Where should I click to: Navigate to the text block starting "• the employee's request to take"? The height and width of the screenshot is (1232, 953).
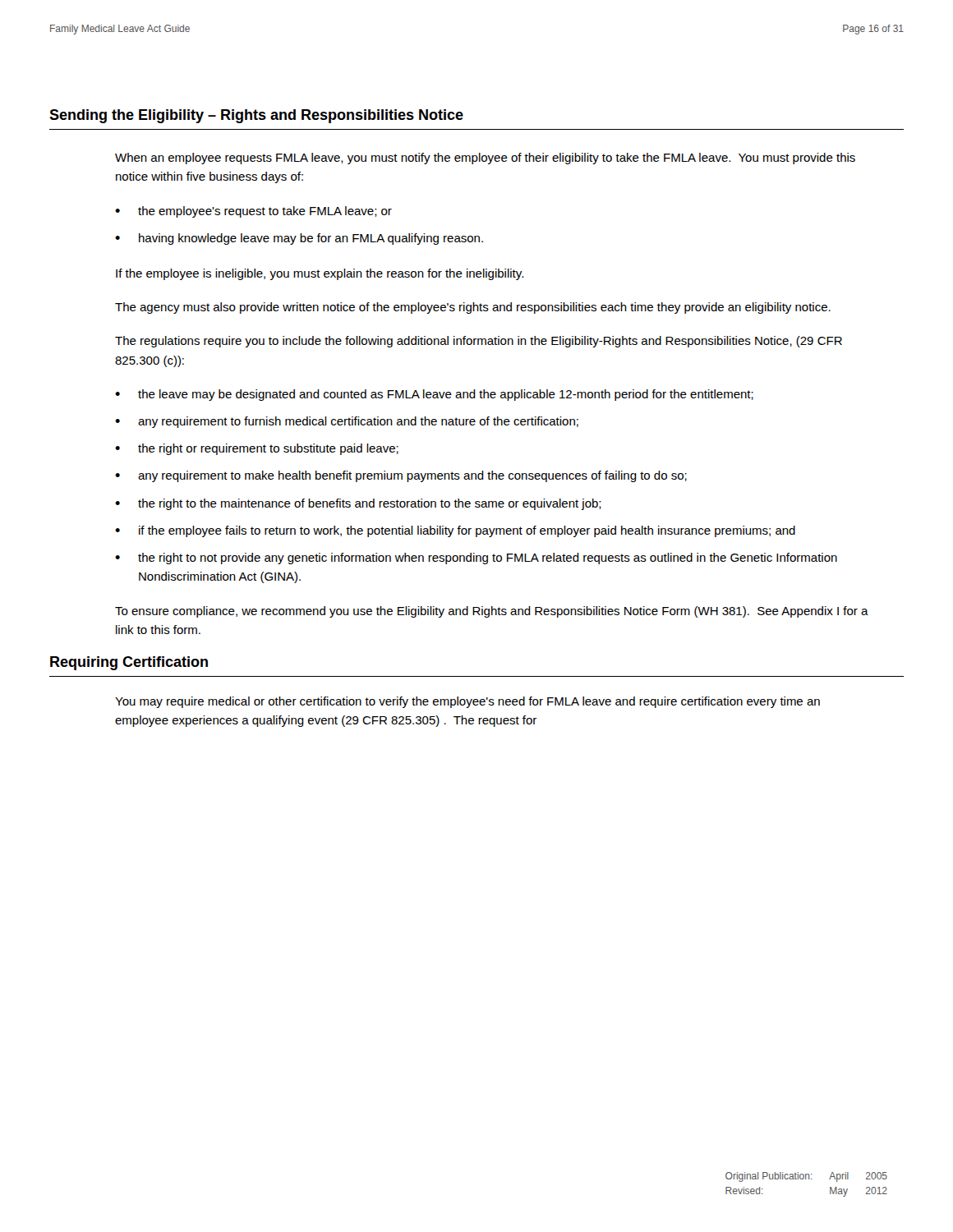(253, 212)
